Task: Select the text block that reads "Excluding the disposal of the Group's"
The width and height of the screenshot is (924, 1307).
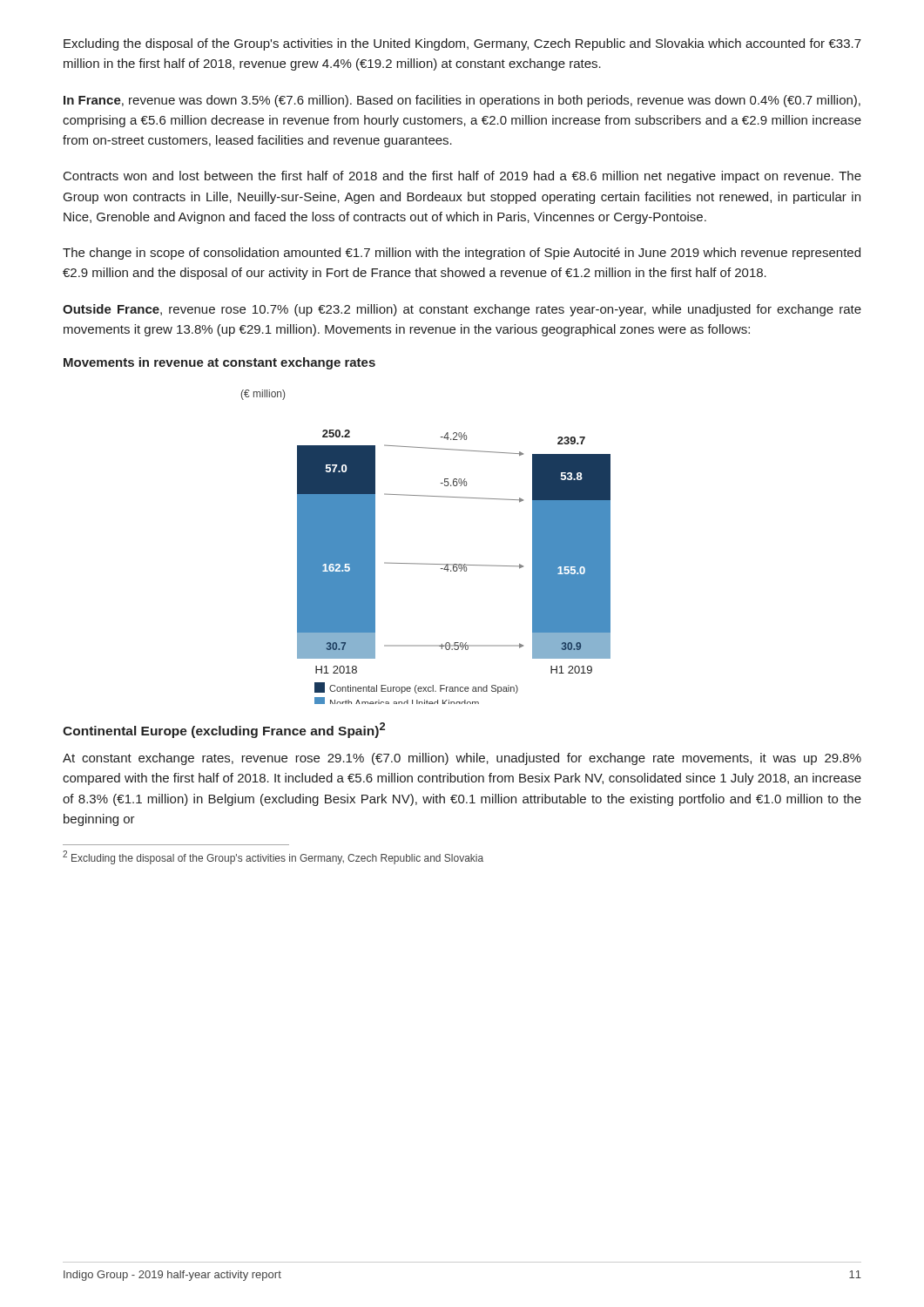Action: (x=462, y=53)
